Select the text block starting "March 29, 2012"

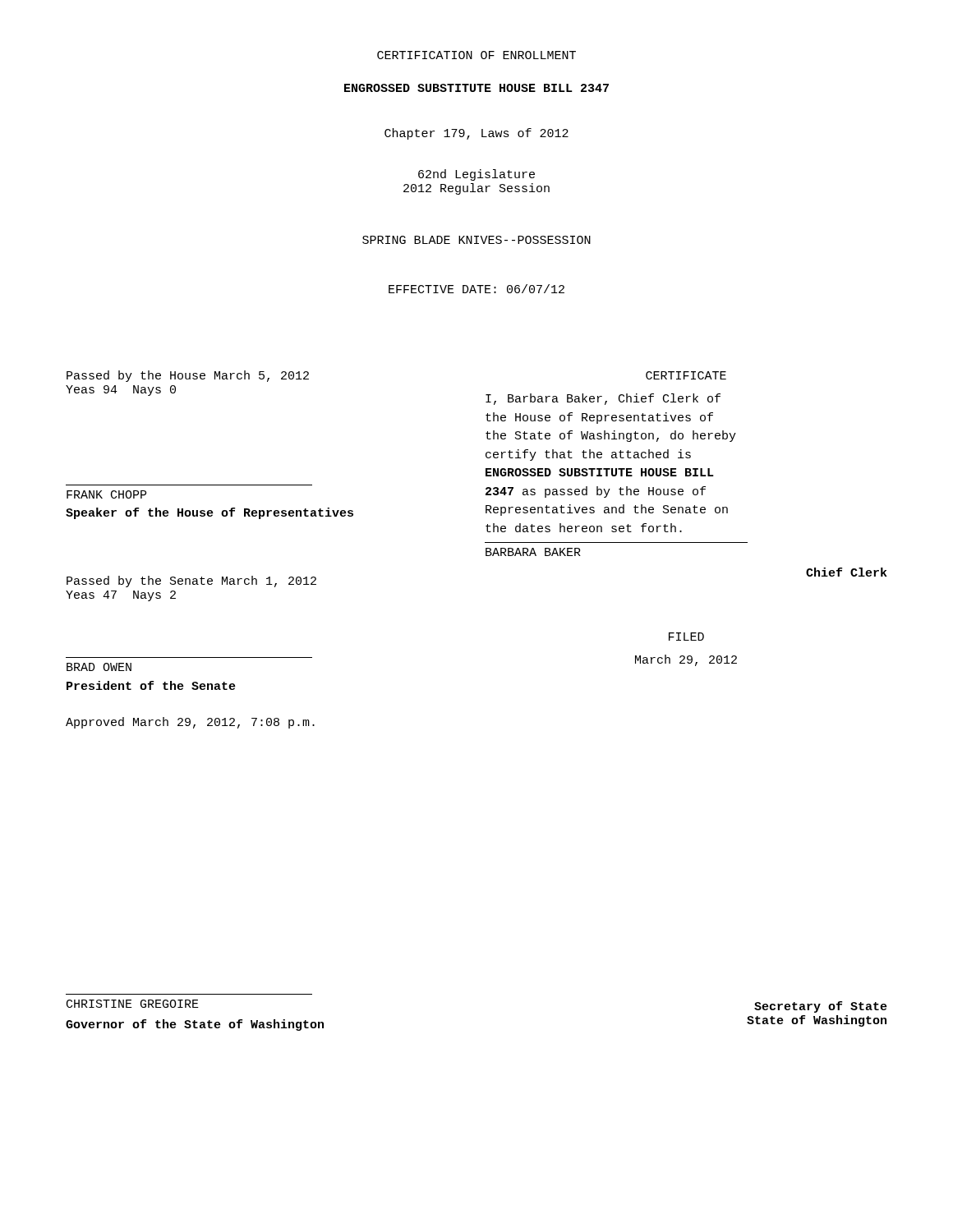tap(686, 661)
